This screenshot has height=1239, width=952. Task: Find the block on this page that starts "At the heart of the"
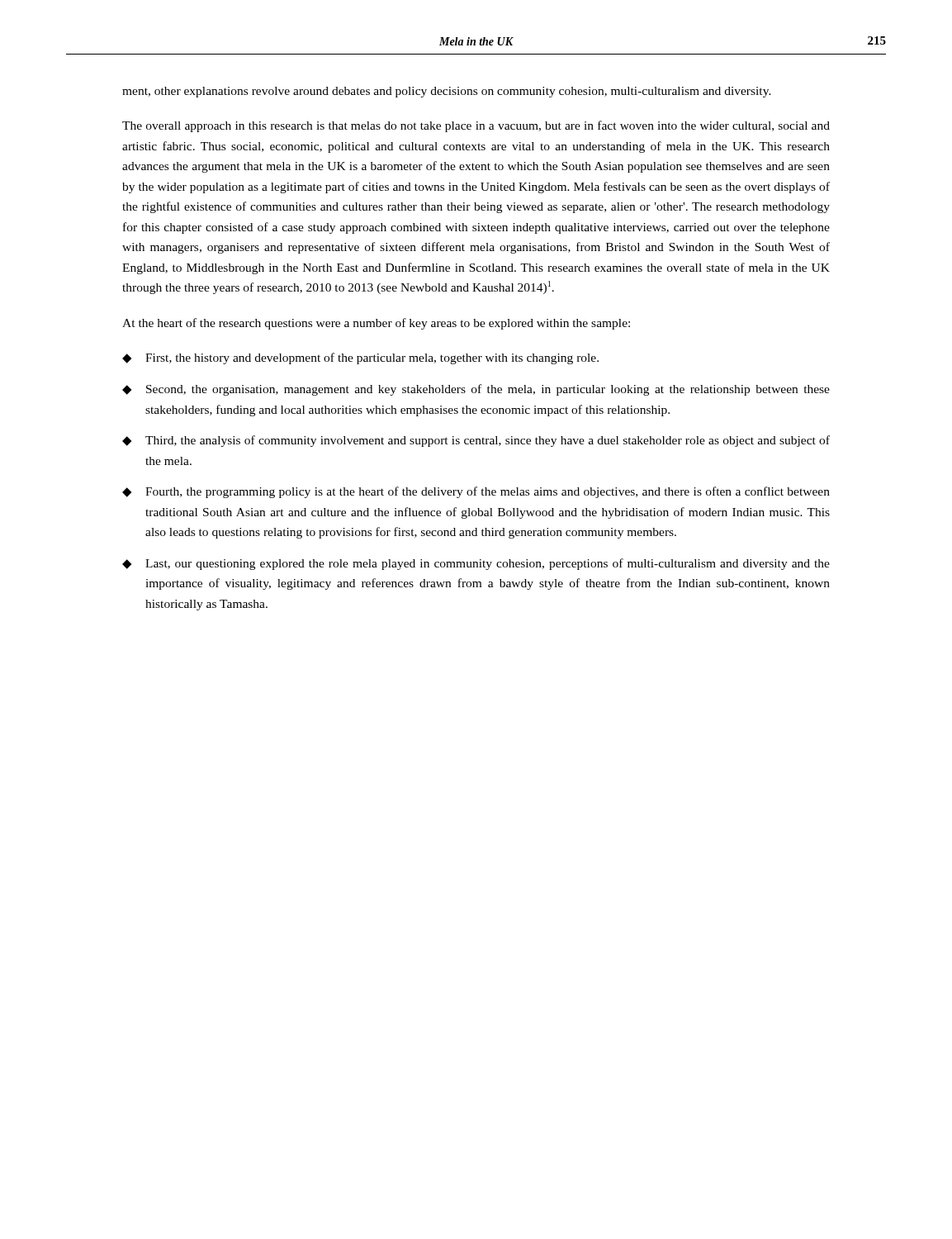(377, 323)
